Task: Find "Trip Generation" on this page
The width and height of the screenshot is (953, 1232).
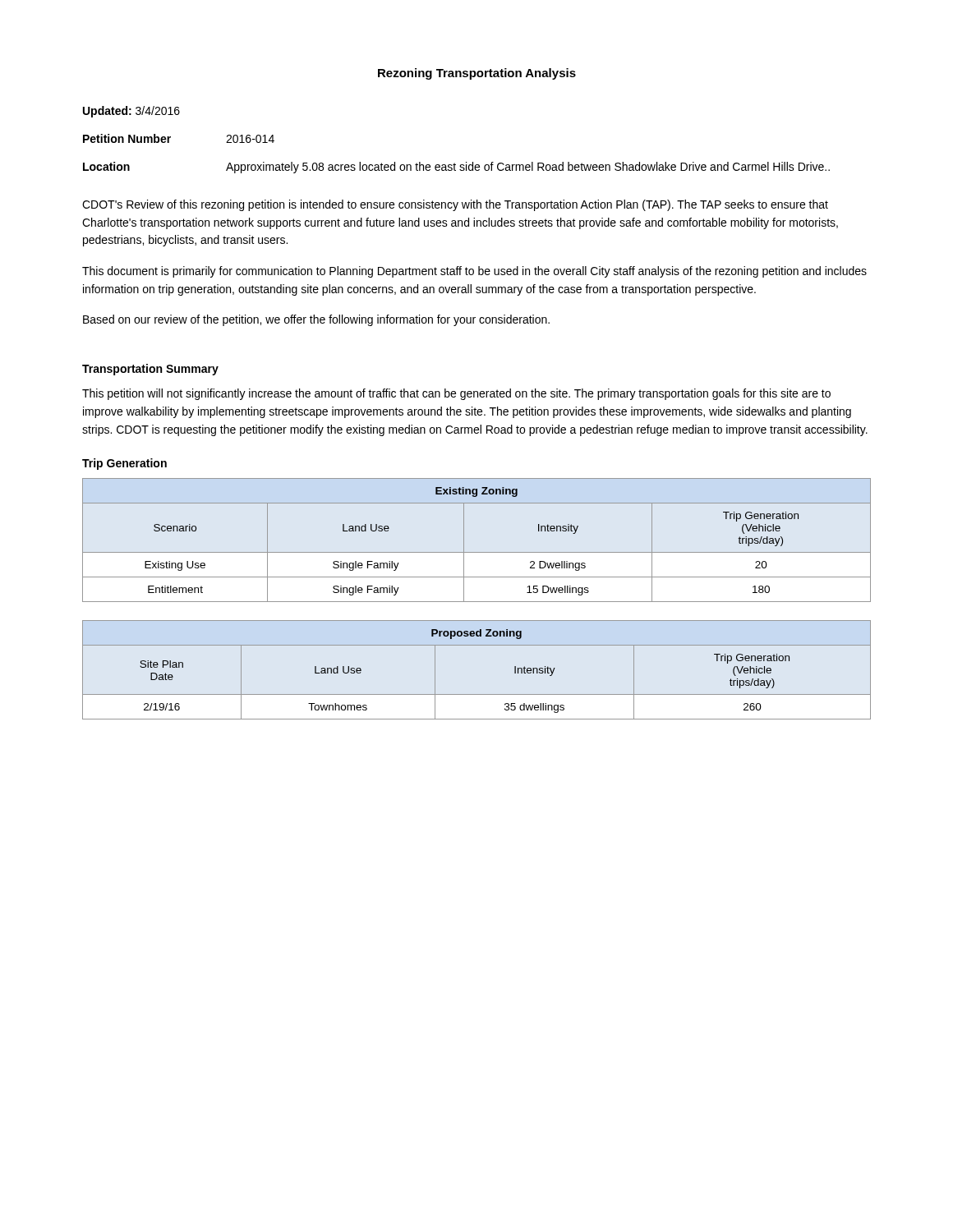Action: click(125, 463)
